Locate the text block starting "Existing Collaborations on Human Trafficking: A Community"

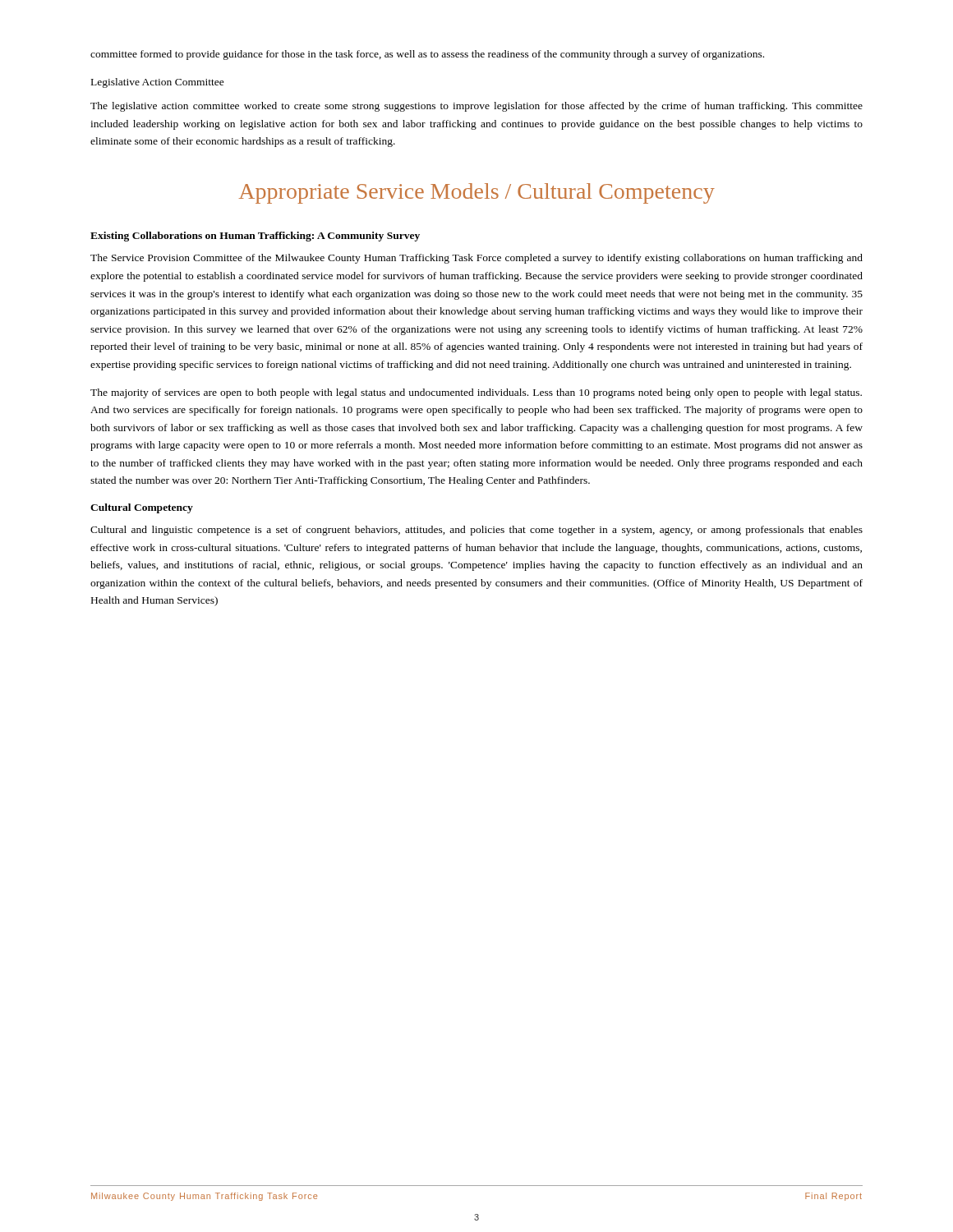tap(255, 236)
